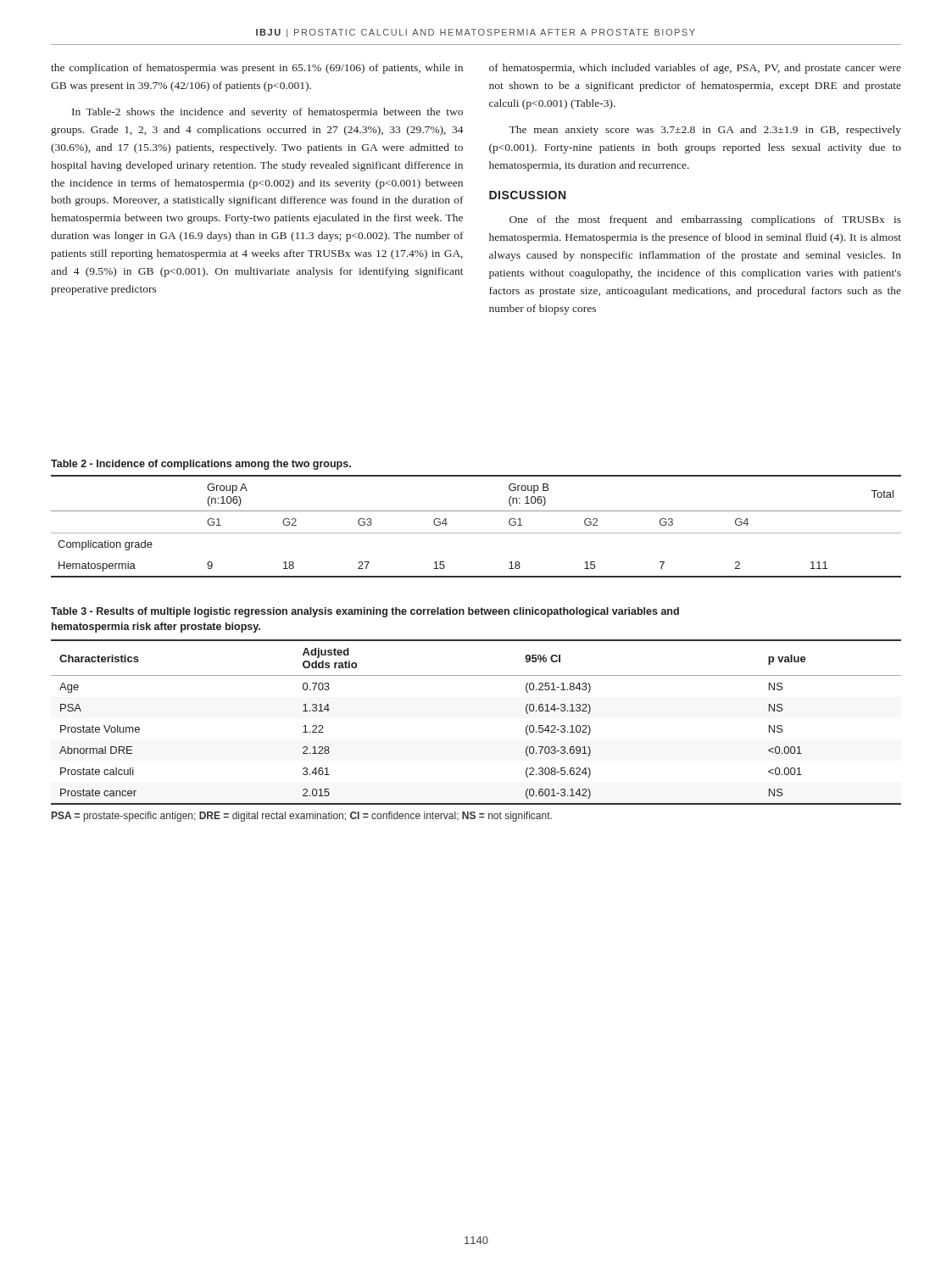Click the passage that begins "the complication of hematospermia was present"
Viewport: 952px width, 1272px height.
click(257, 179)
